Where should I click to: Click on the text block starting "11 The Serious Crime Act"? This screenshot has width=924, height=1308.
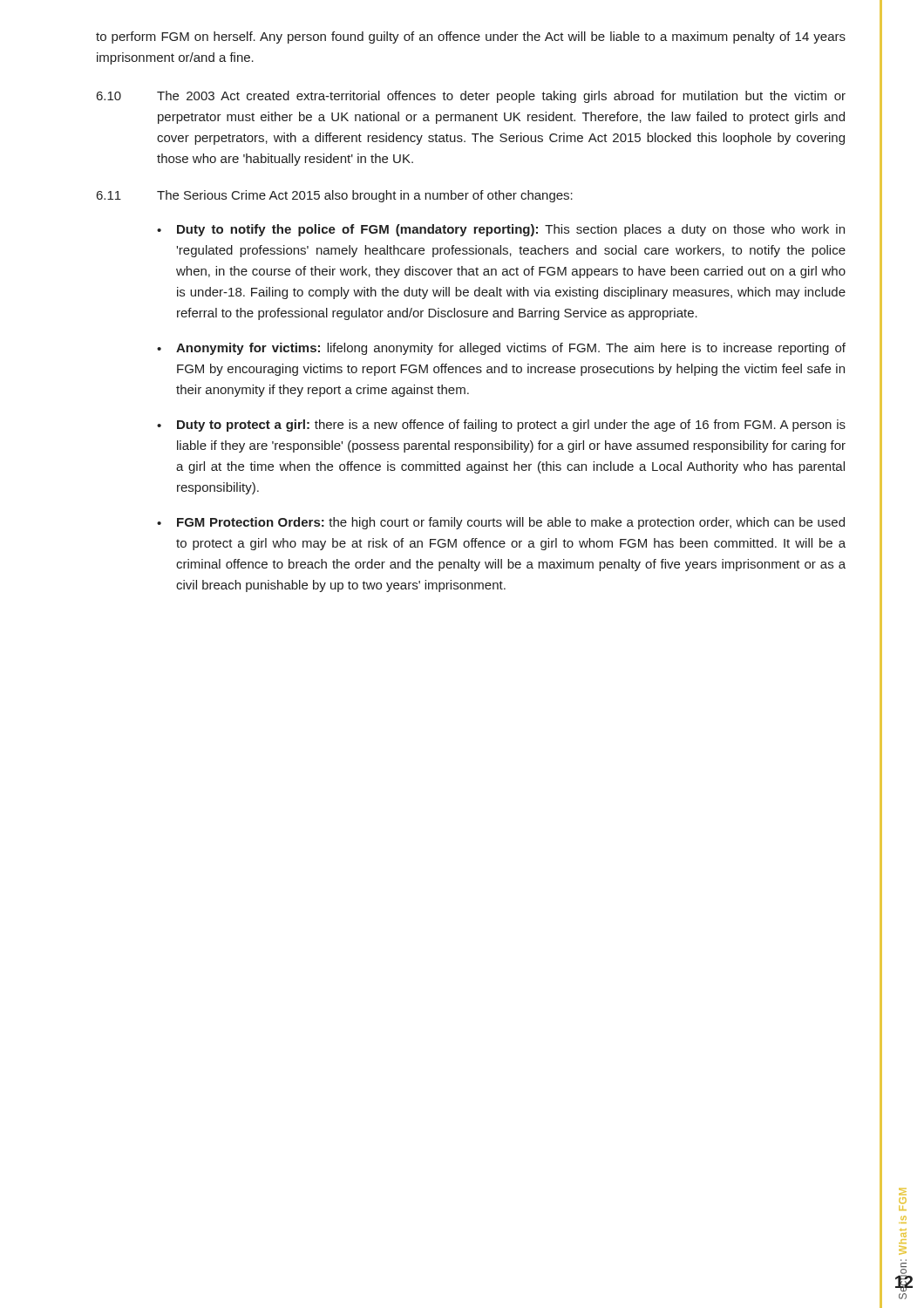(x=471, y=195)
